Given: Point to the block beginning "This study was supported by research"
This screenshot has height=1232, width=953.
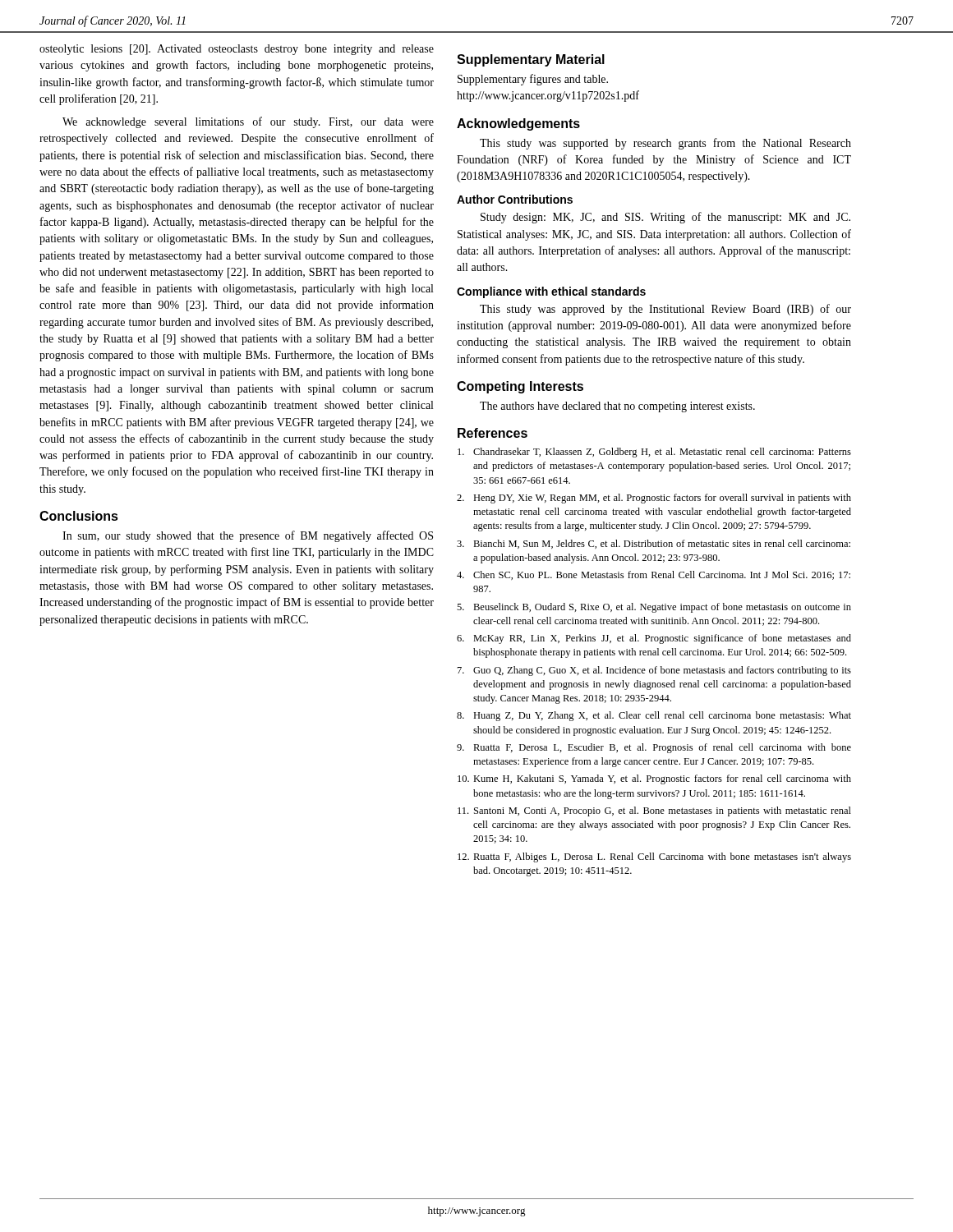Looking at the screenshot, I should (x=654, y=160).
